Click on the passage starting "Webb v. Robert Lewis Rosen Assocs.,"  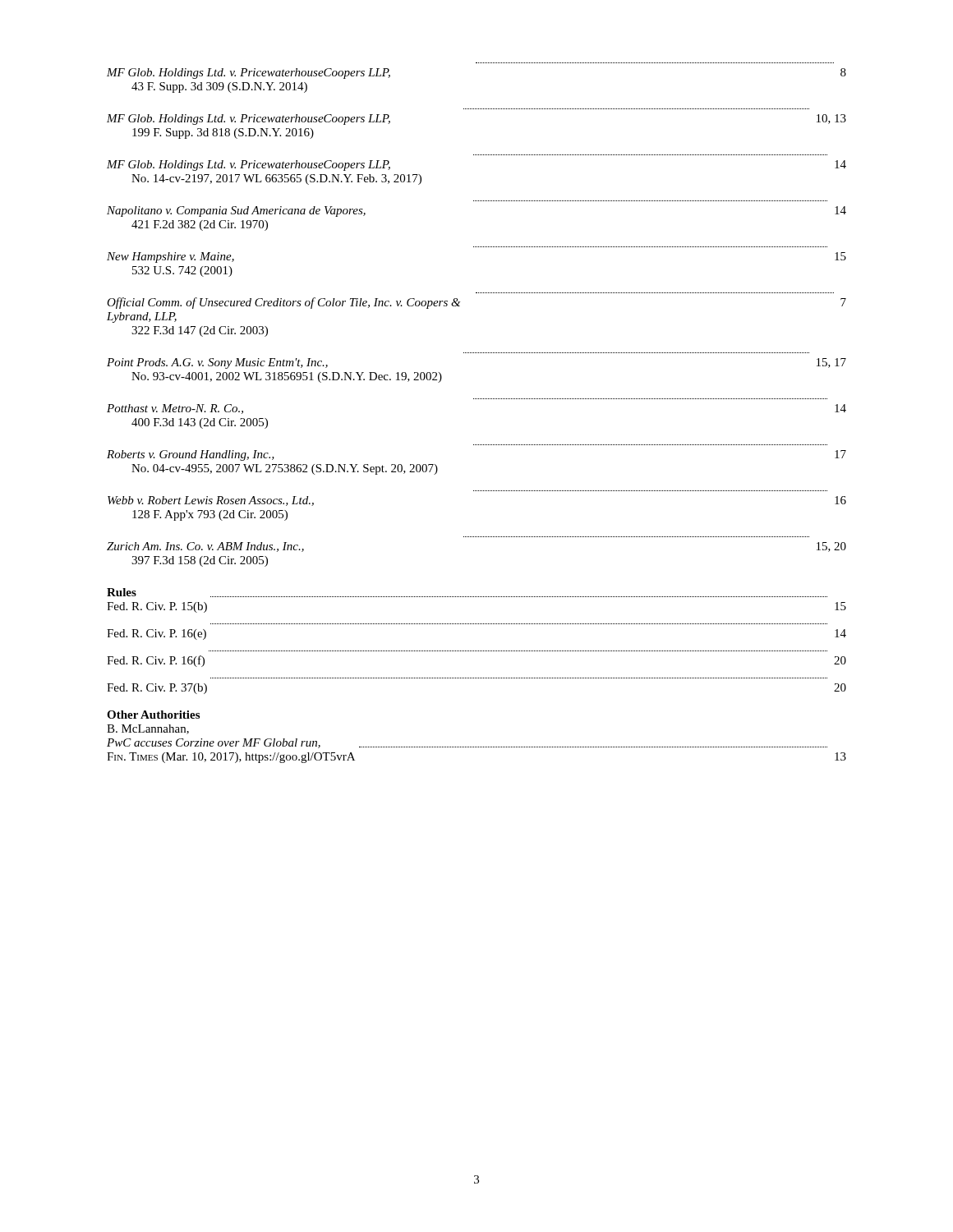coord(209,501)
